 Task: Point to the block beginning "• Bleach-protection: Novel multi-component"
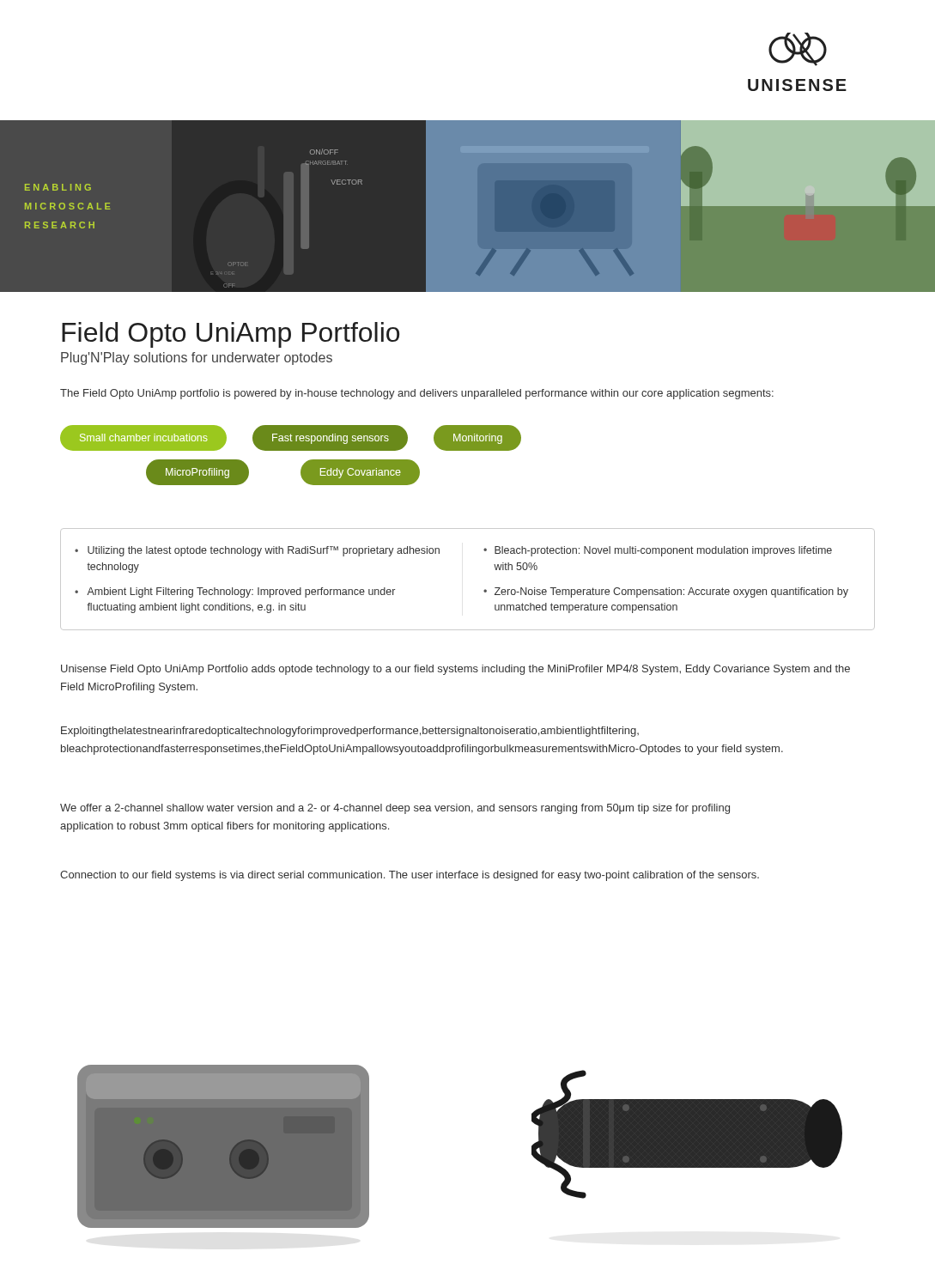click(x=668, y=559)
